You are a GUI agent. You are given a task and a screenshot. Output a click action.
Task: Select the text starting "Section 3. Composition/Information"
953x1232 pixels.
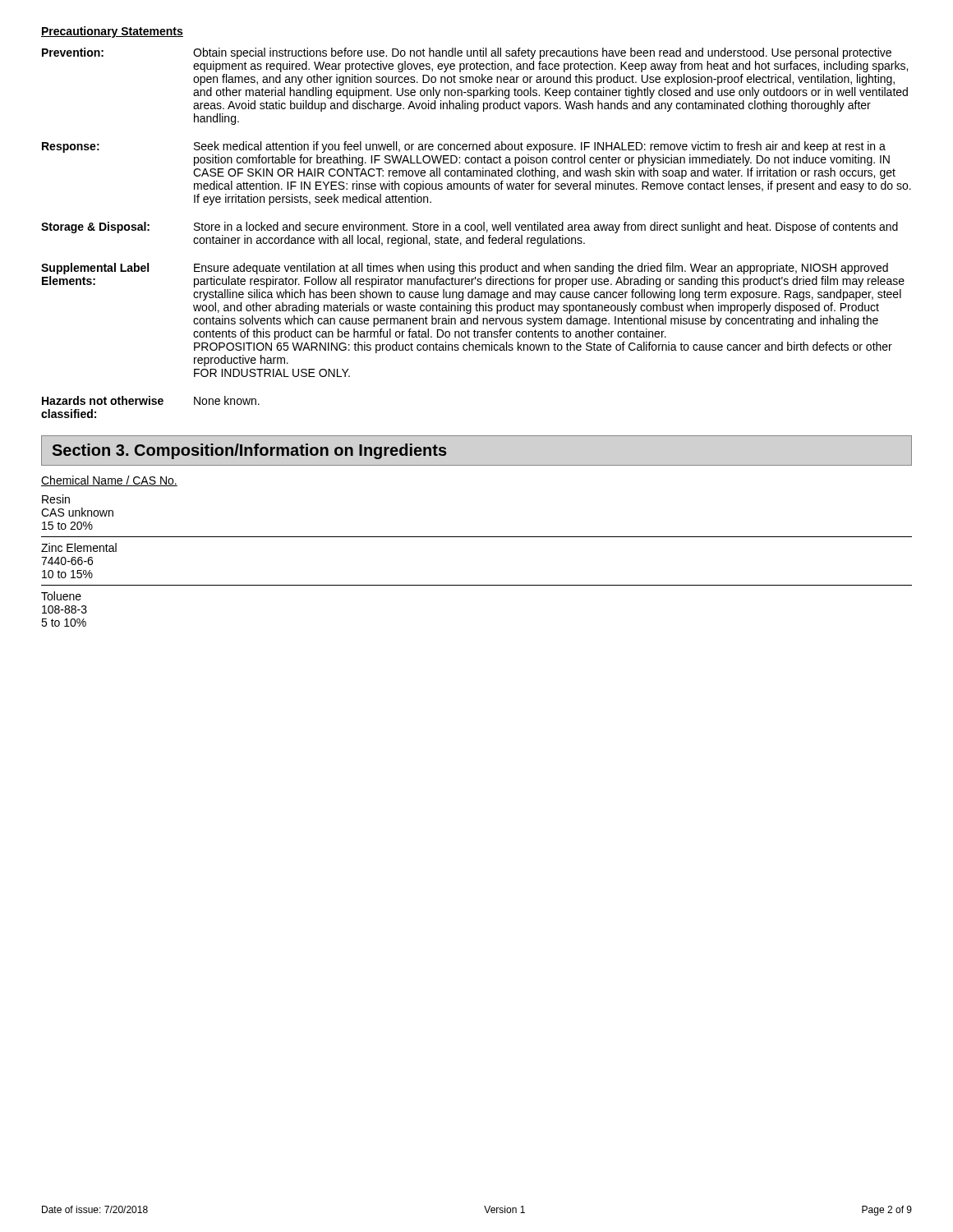(x=249, y=450)
